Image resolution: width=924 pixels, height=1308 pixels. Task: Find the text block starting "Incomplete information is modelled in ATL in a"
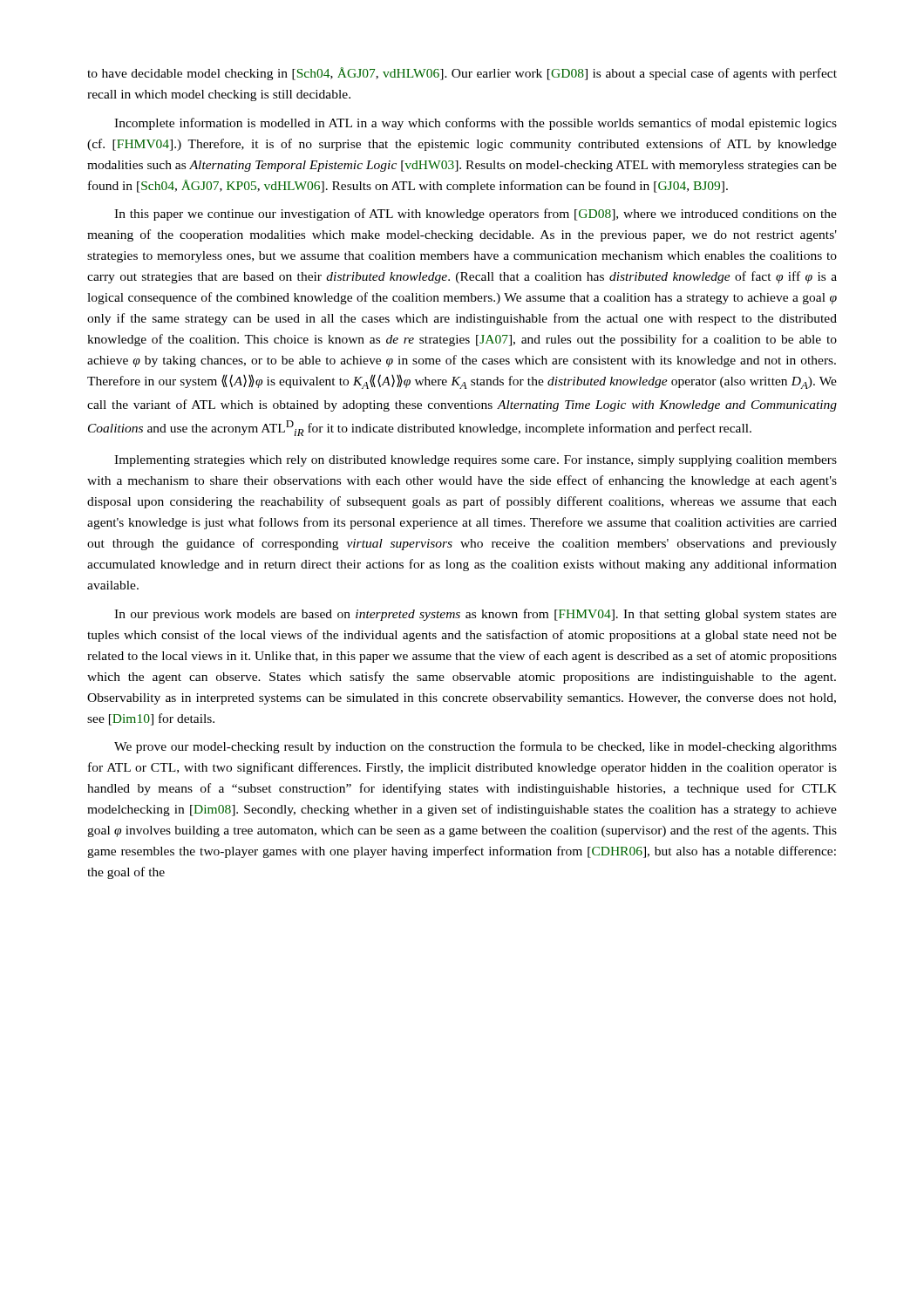pos(462,154)
